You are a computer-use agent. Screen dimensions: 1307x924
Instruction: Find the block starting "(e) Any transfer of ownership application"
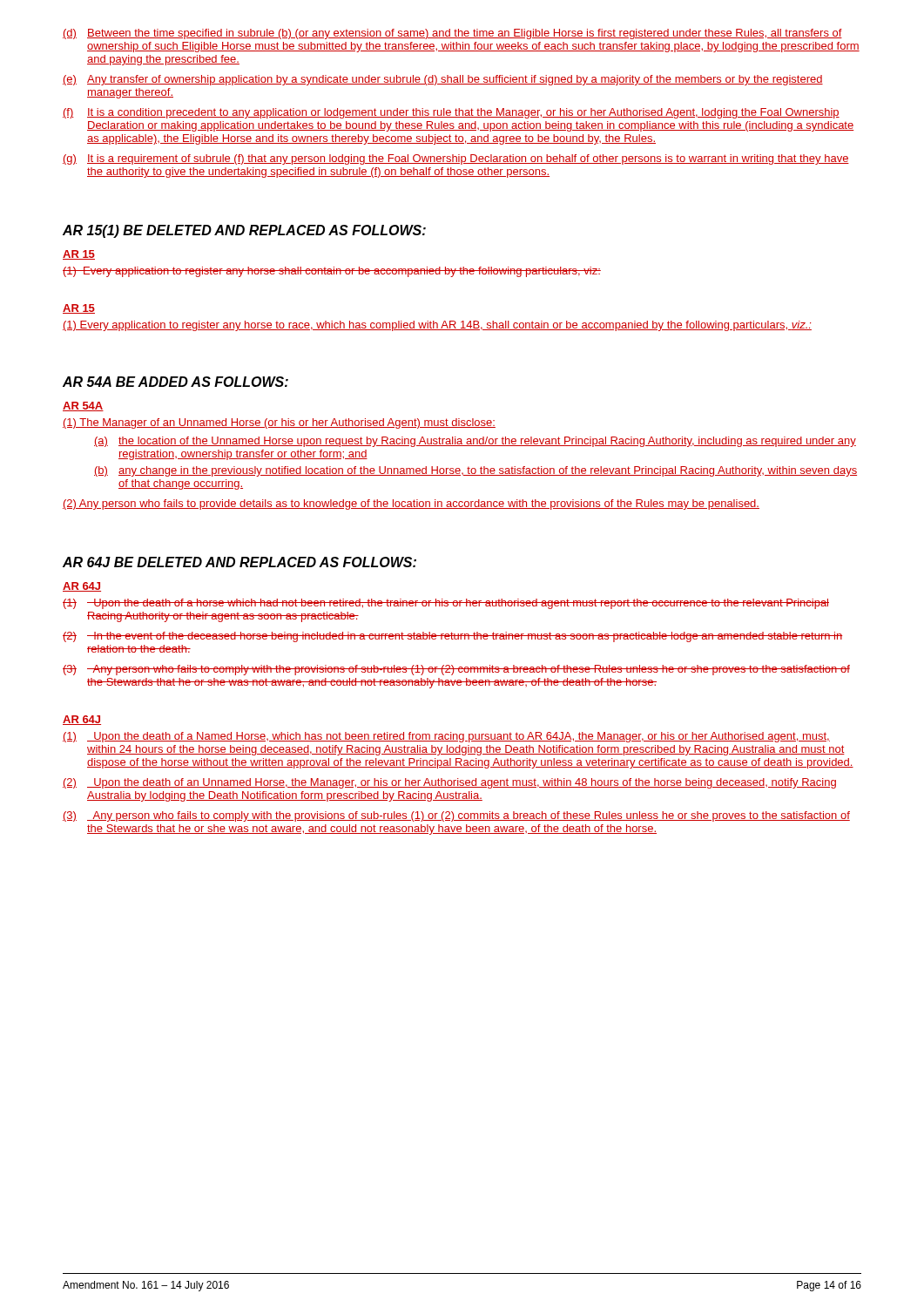(462, 85)
